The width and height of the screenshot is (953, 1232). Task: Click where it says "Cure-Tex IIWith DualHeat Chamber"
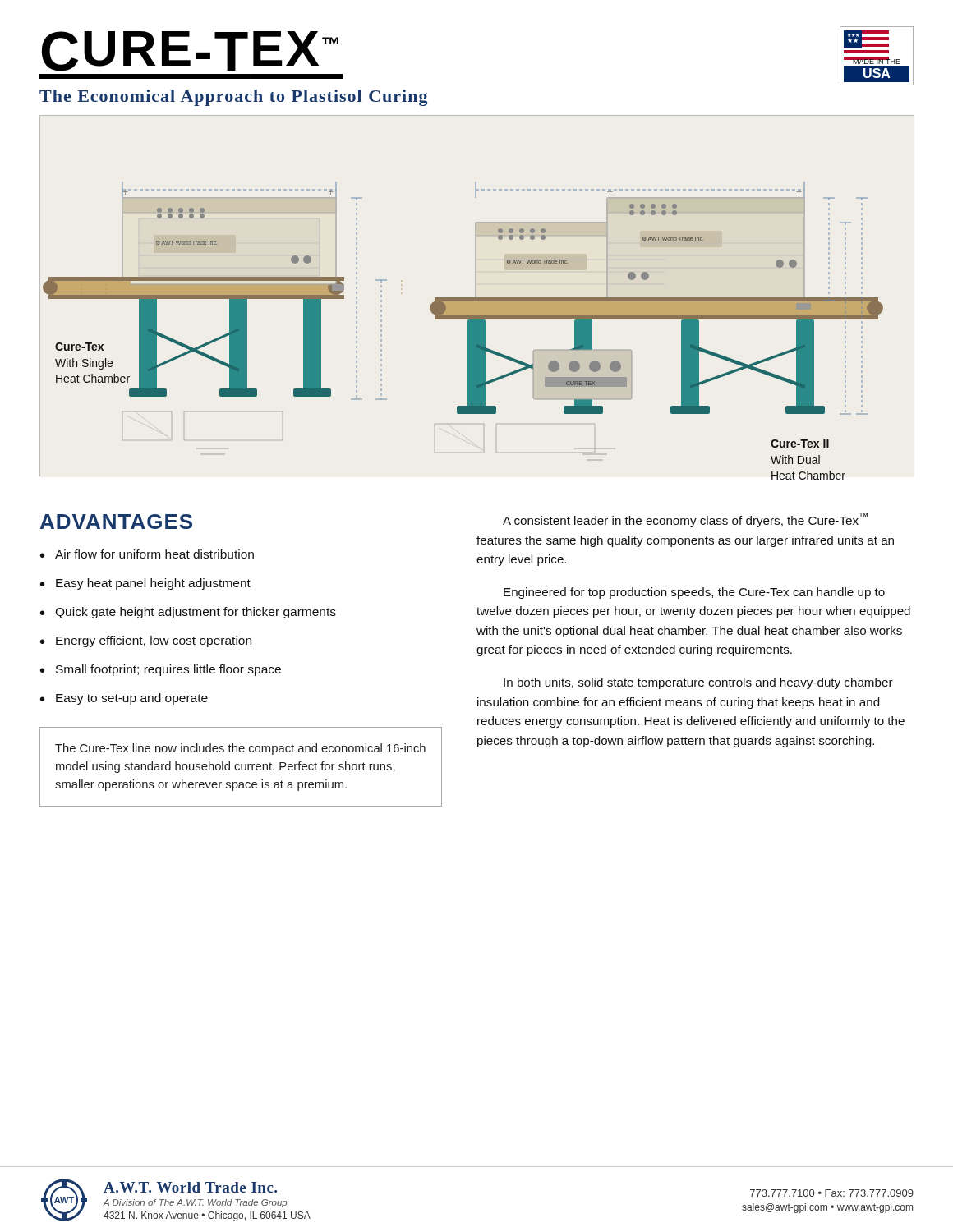pyautogui.click(x=808, y=460)
